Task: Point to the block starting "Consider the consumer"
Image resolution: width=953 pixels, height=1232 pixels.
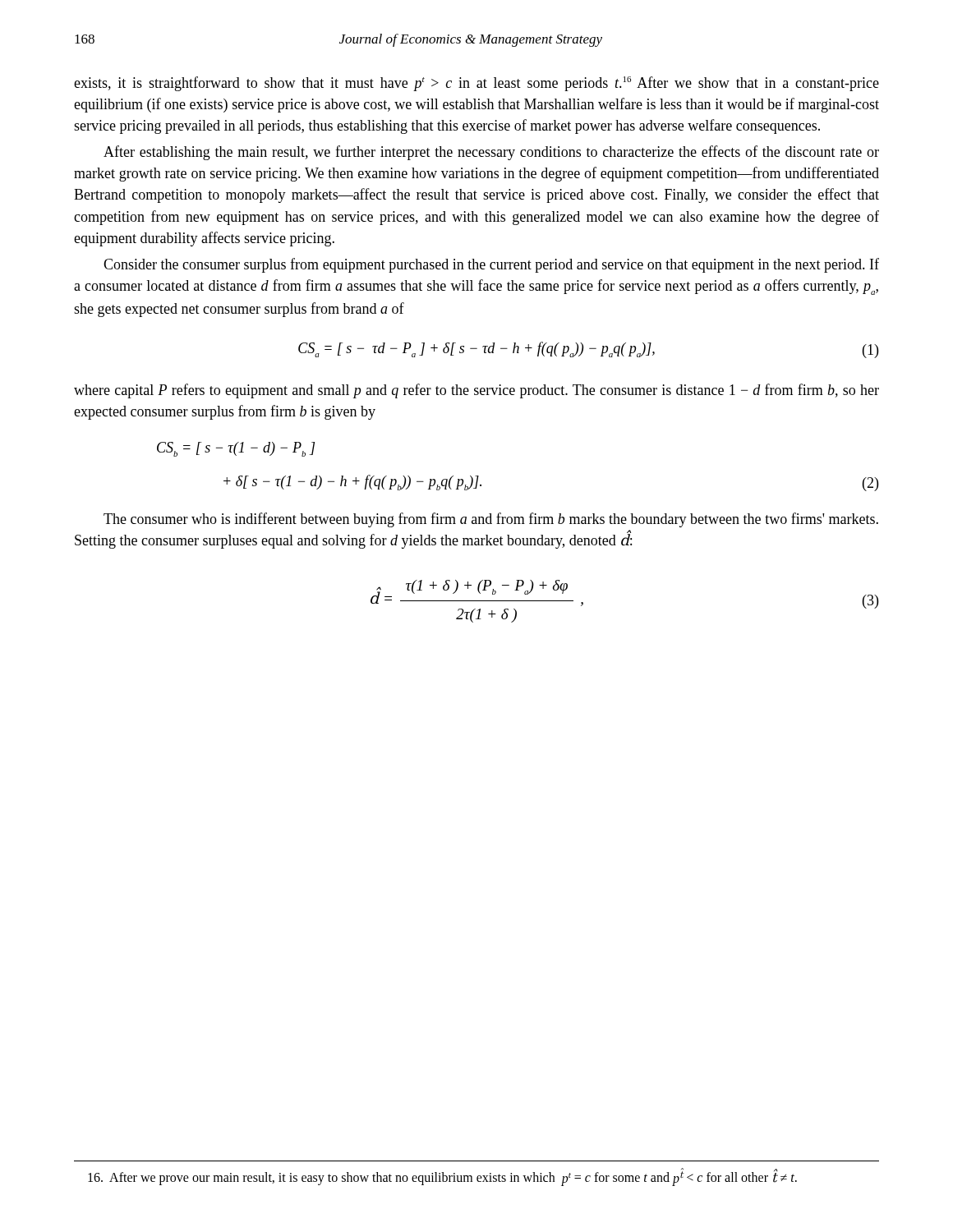Action: 476,287
